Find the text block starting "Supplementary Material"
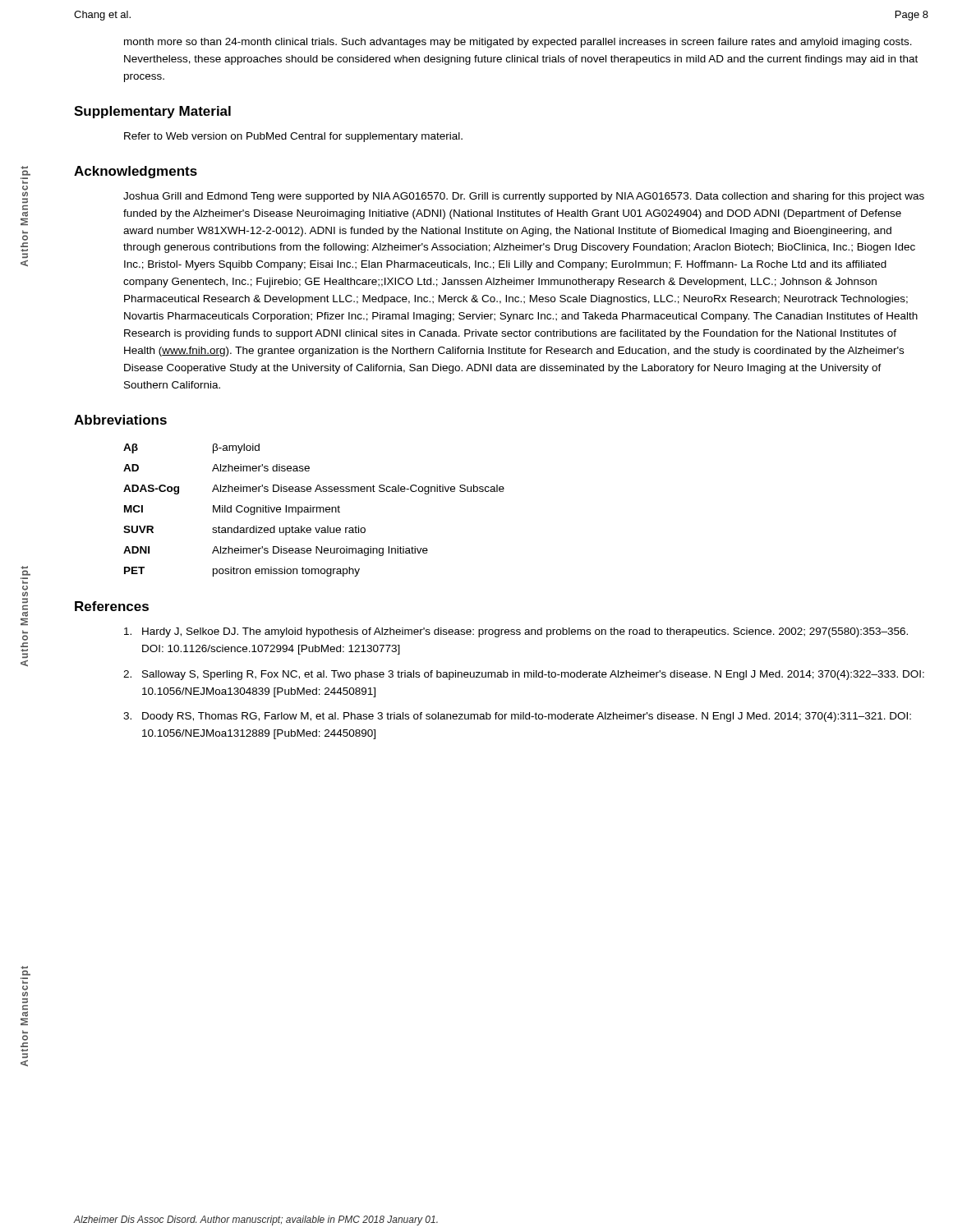Screen dimensions: 1232x953 click(153, 111)
